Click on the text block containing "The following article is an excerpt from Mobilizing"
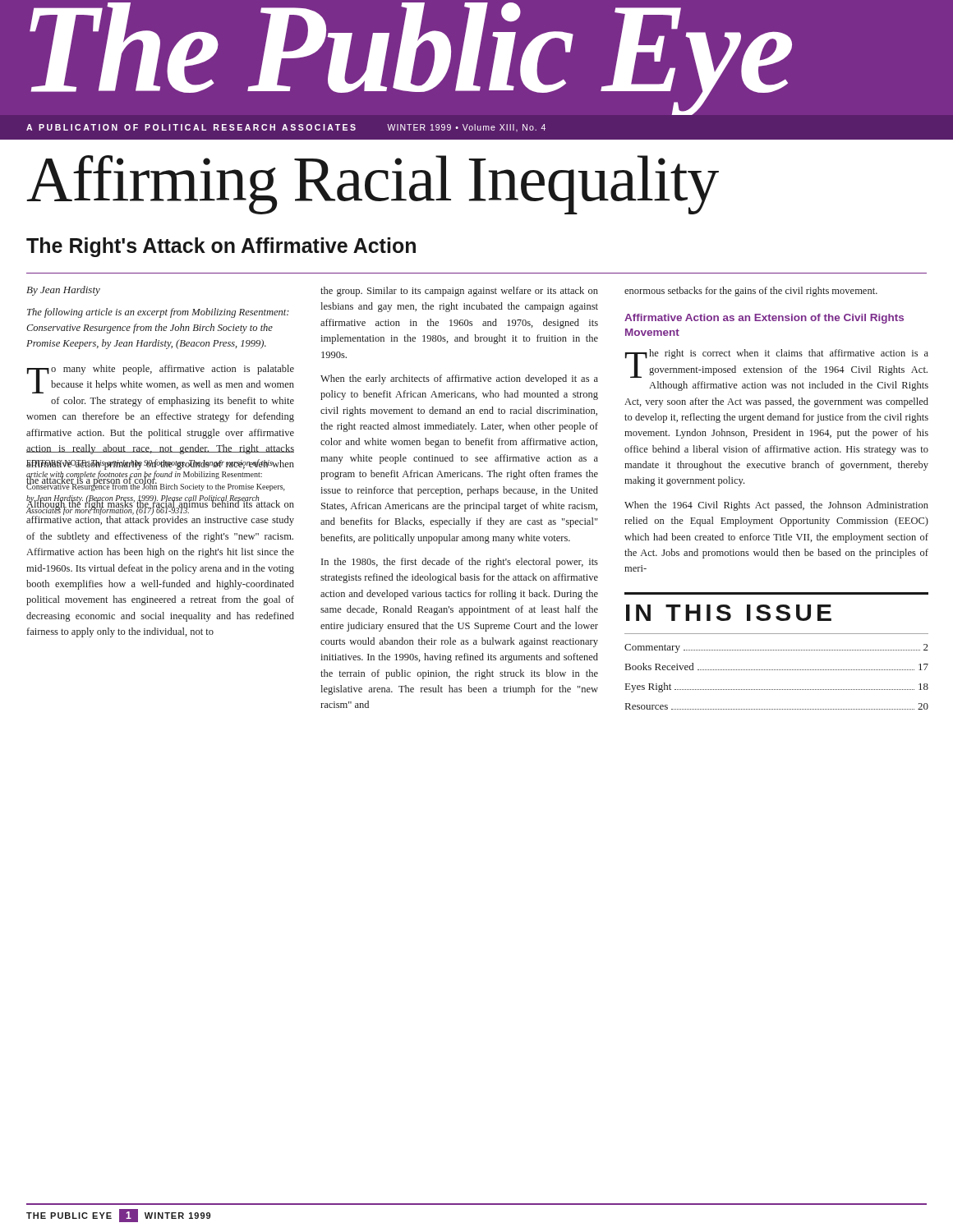 click(x=158, y=328)
